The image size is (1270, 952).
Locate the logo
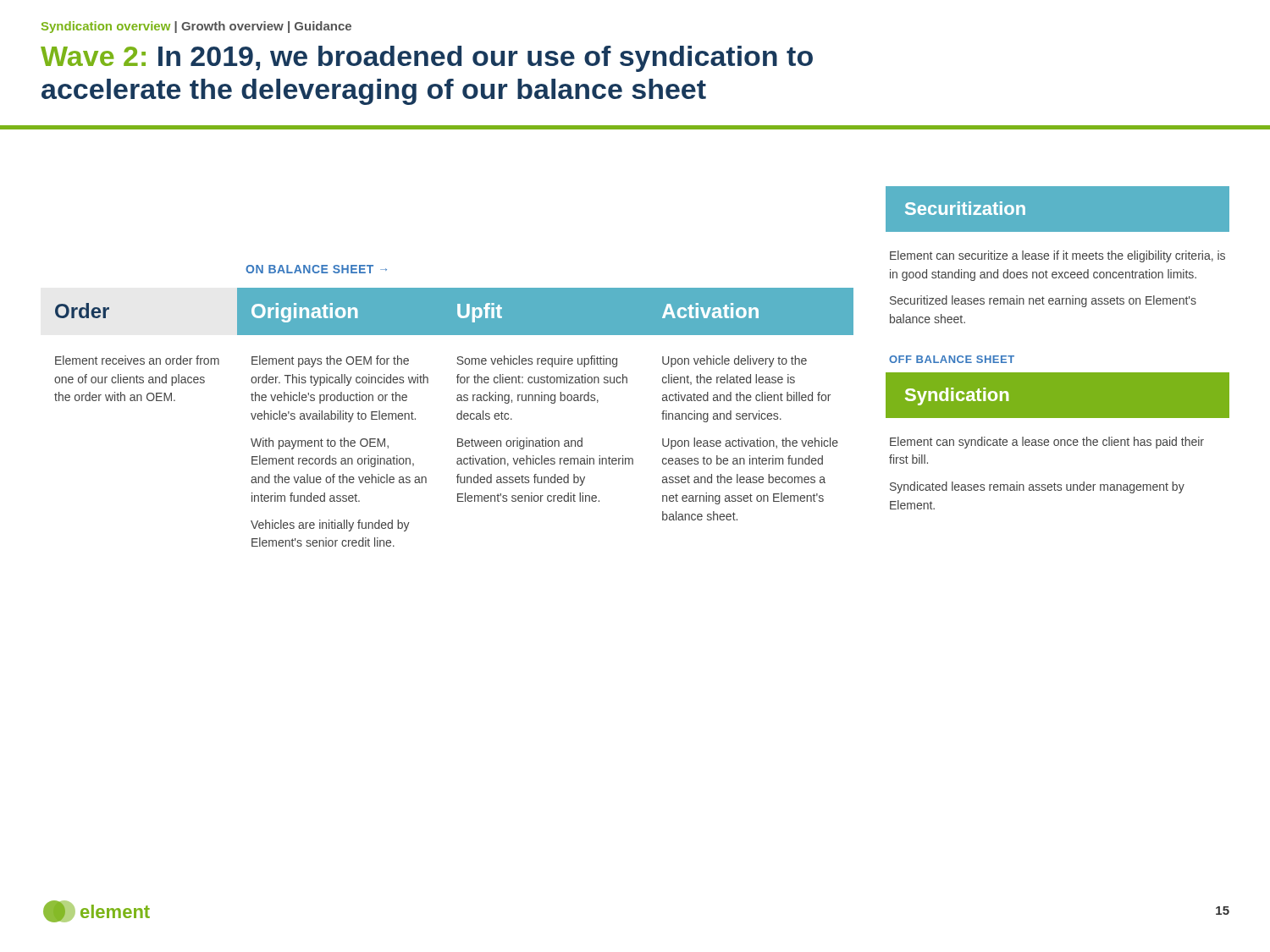point(96,910)
